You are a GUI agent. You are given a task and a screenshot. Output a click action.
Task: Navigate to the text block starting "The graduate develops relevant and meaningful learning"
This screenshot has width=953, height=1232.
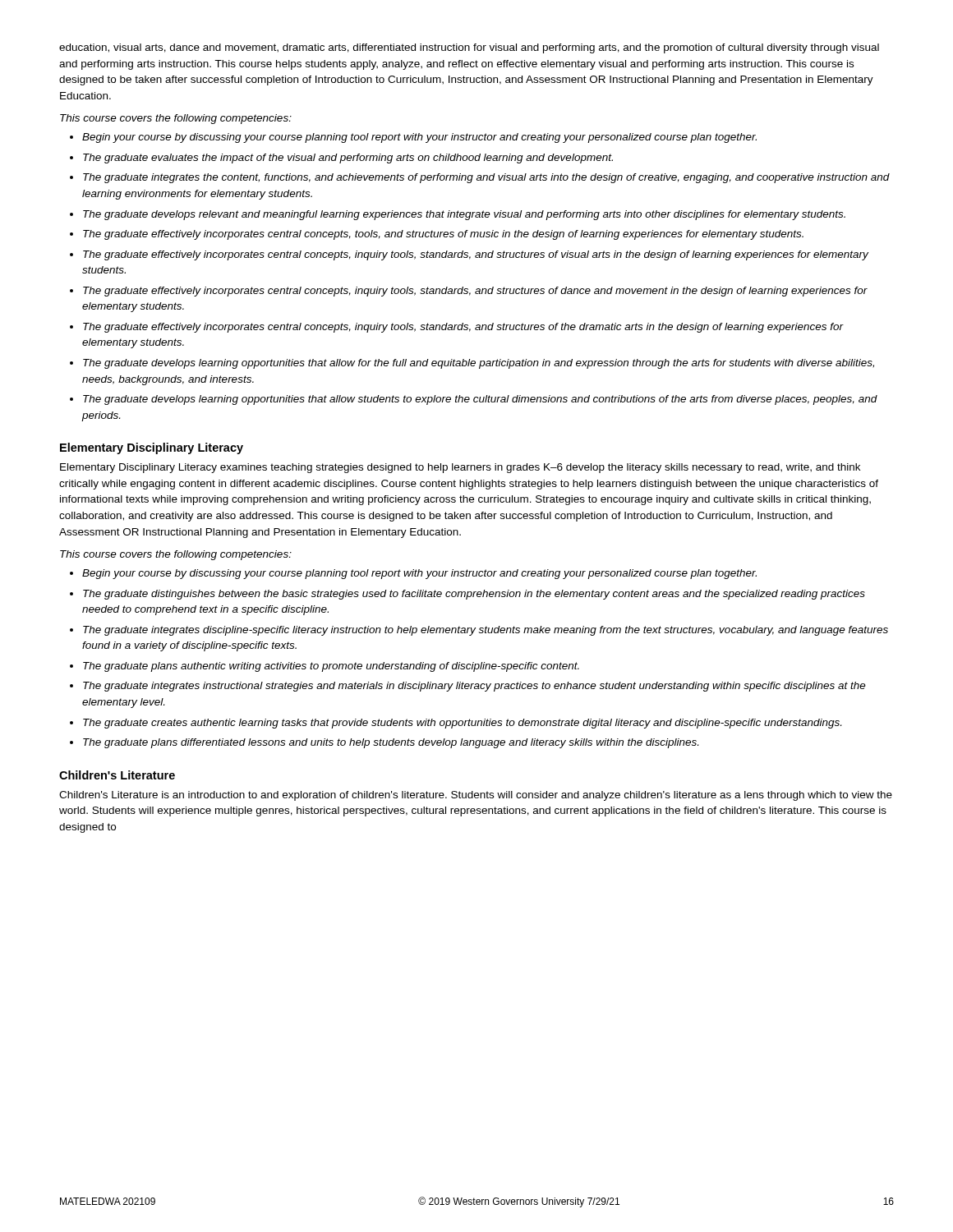[464, 214]
